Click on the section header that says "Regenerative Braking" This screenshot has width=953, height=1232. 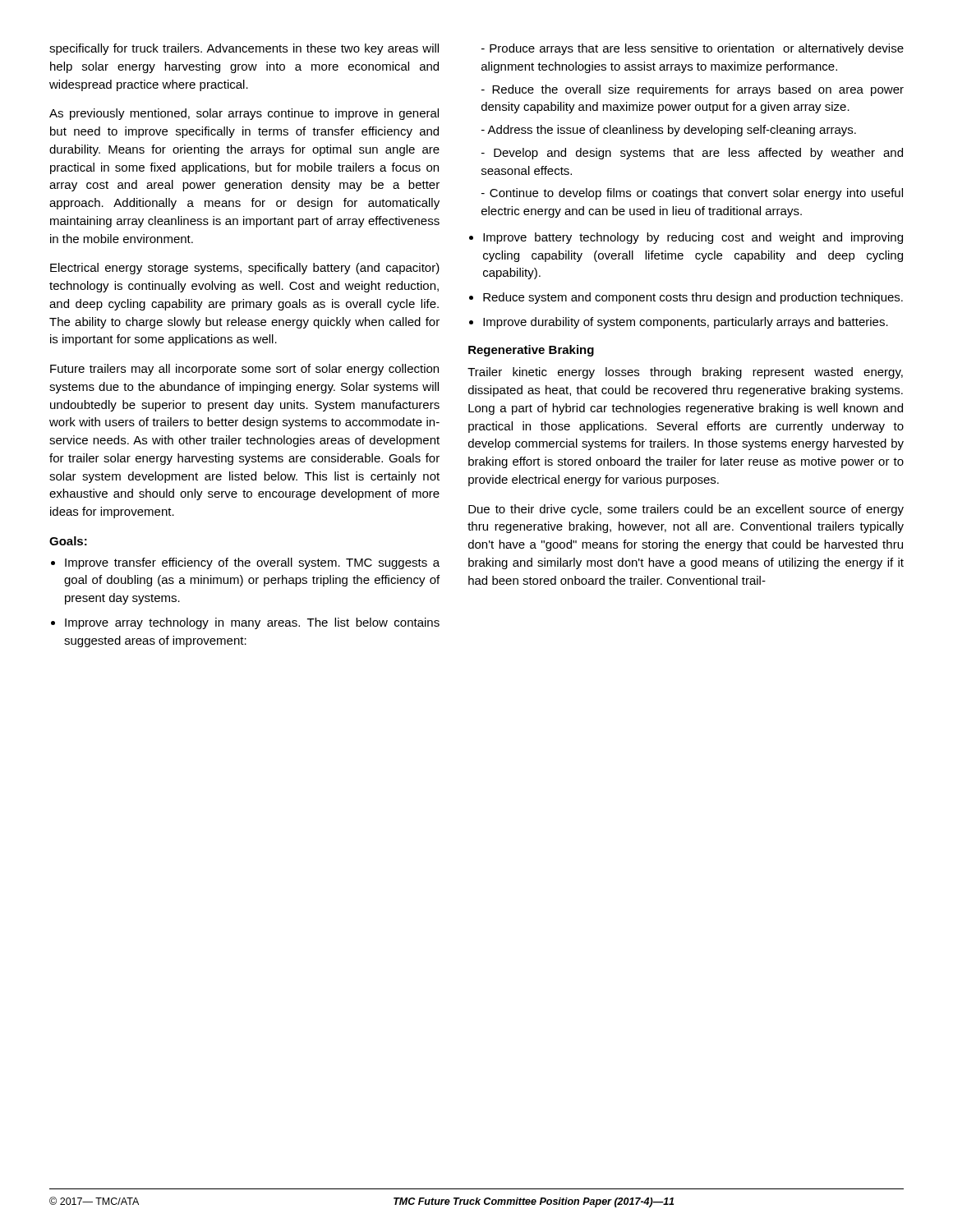531,349
